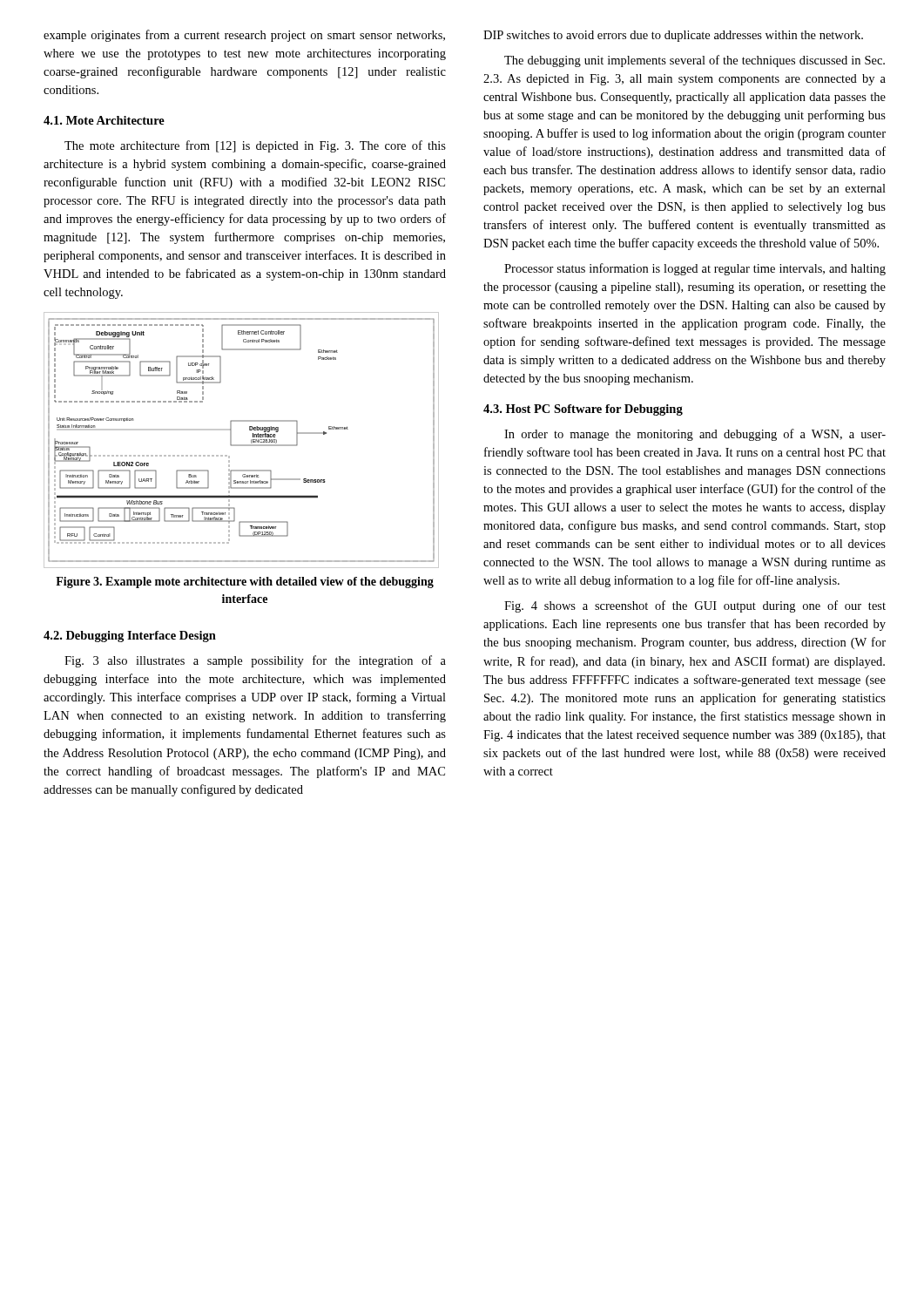Click the passage that begins "In order to manage the"
Viewport: 924px width, 1307px height.
(684, 508)
